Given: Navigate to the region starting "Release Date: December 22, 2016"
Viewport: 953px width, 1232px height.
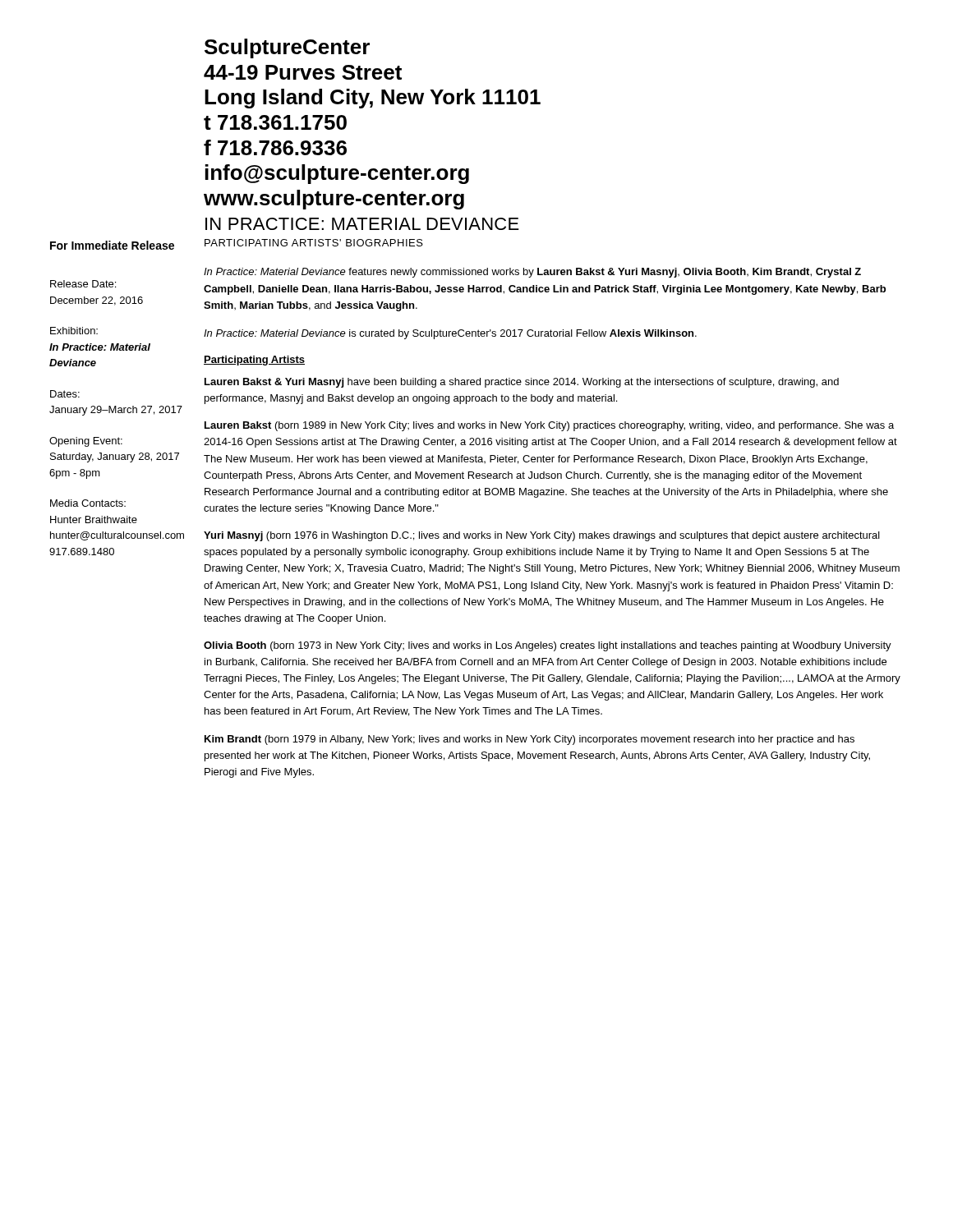Looking at the screenshot, I should pyautogui.click(x=96, y=292).
